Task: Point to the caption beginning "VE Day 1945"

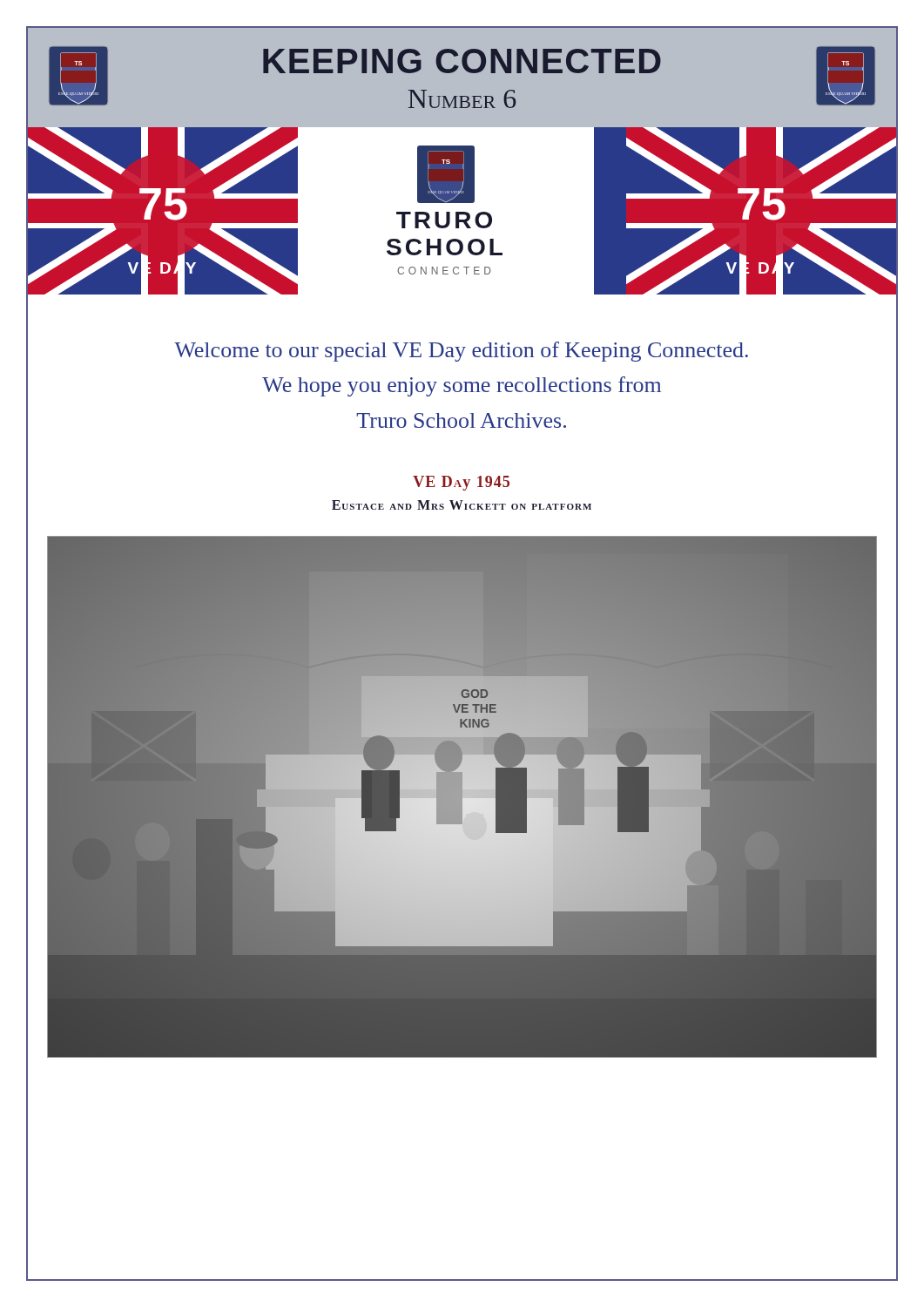Action: pyautogui.click(x=462, y=493)
